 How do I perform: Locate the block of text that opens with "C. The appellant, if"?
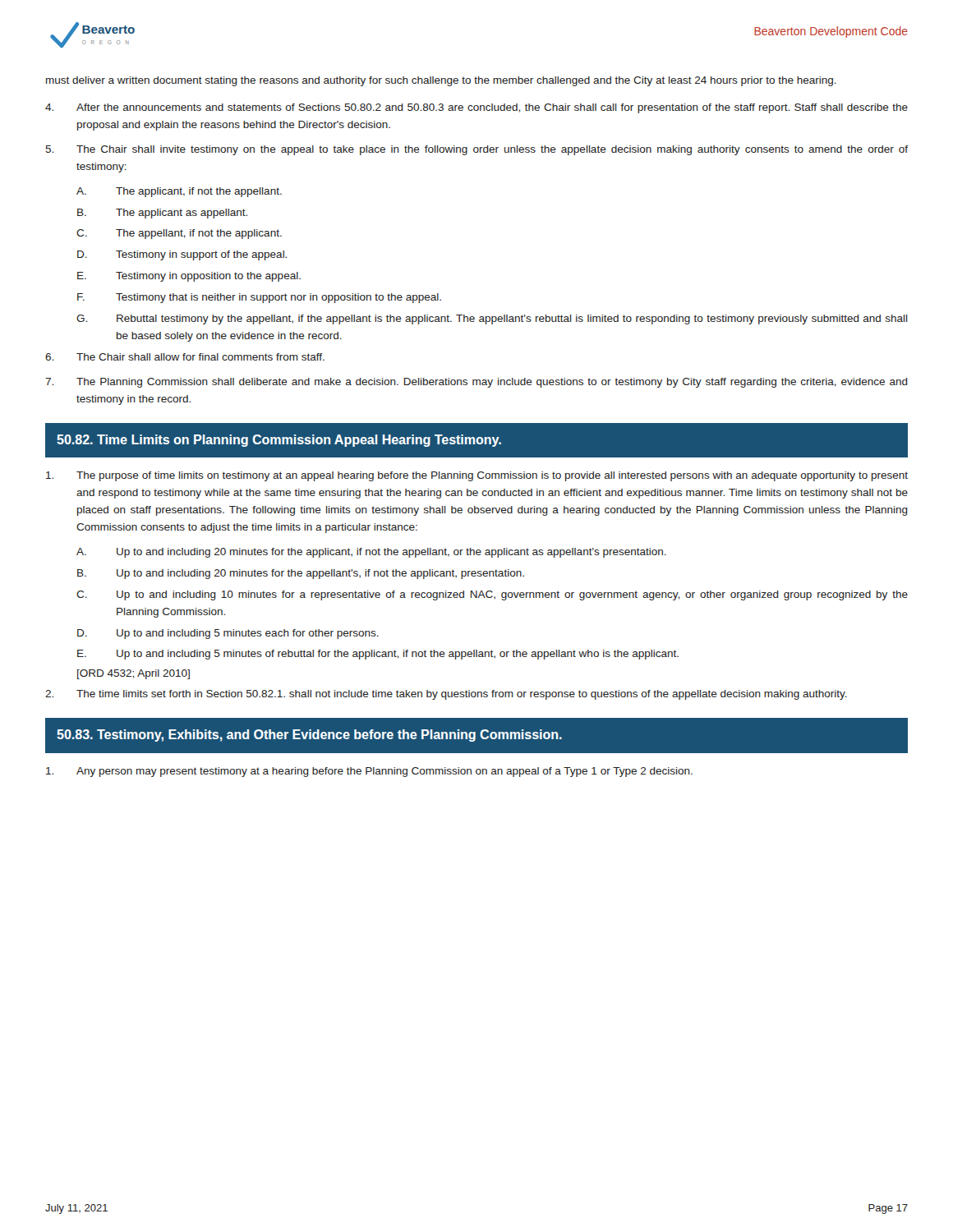(179, 234)
